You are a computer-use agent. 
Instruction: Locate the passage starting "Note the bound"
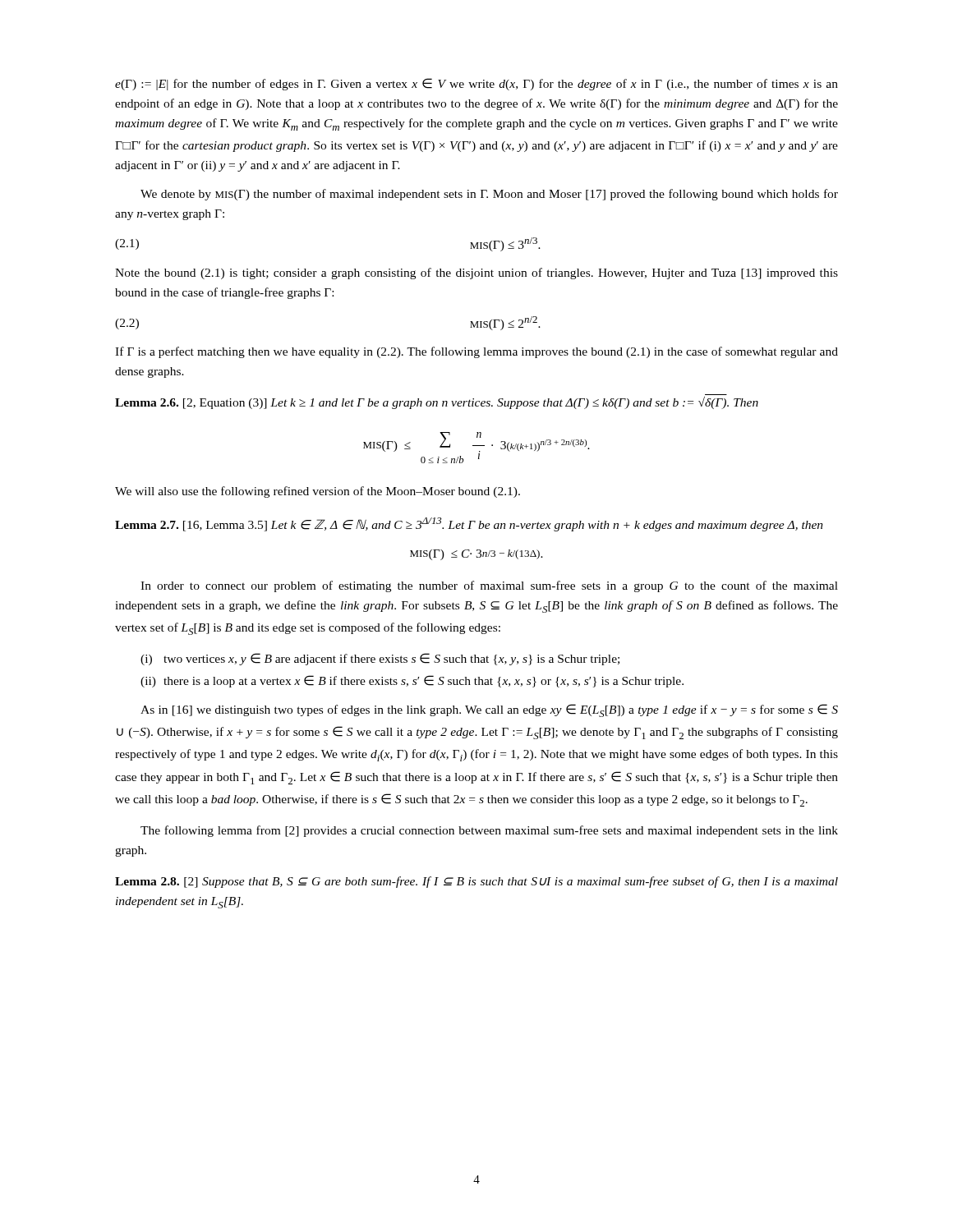click(476, 282)
